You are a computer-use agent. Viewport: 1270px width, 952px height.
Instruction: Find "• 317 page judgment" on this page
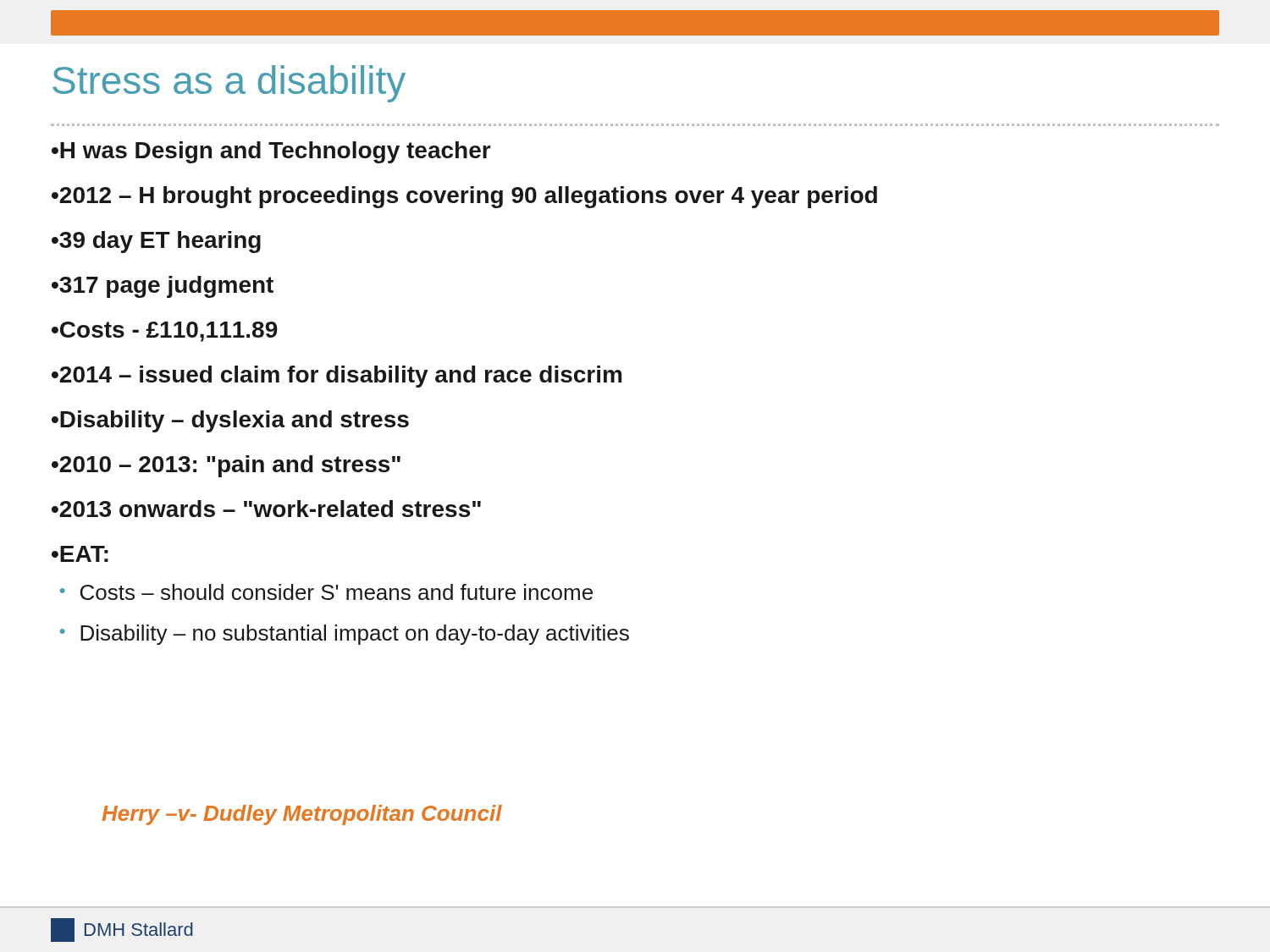tap(162, 285)
